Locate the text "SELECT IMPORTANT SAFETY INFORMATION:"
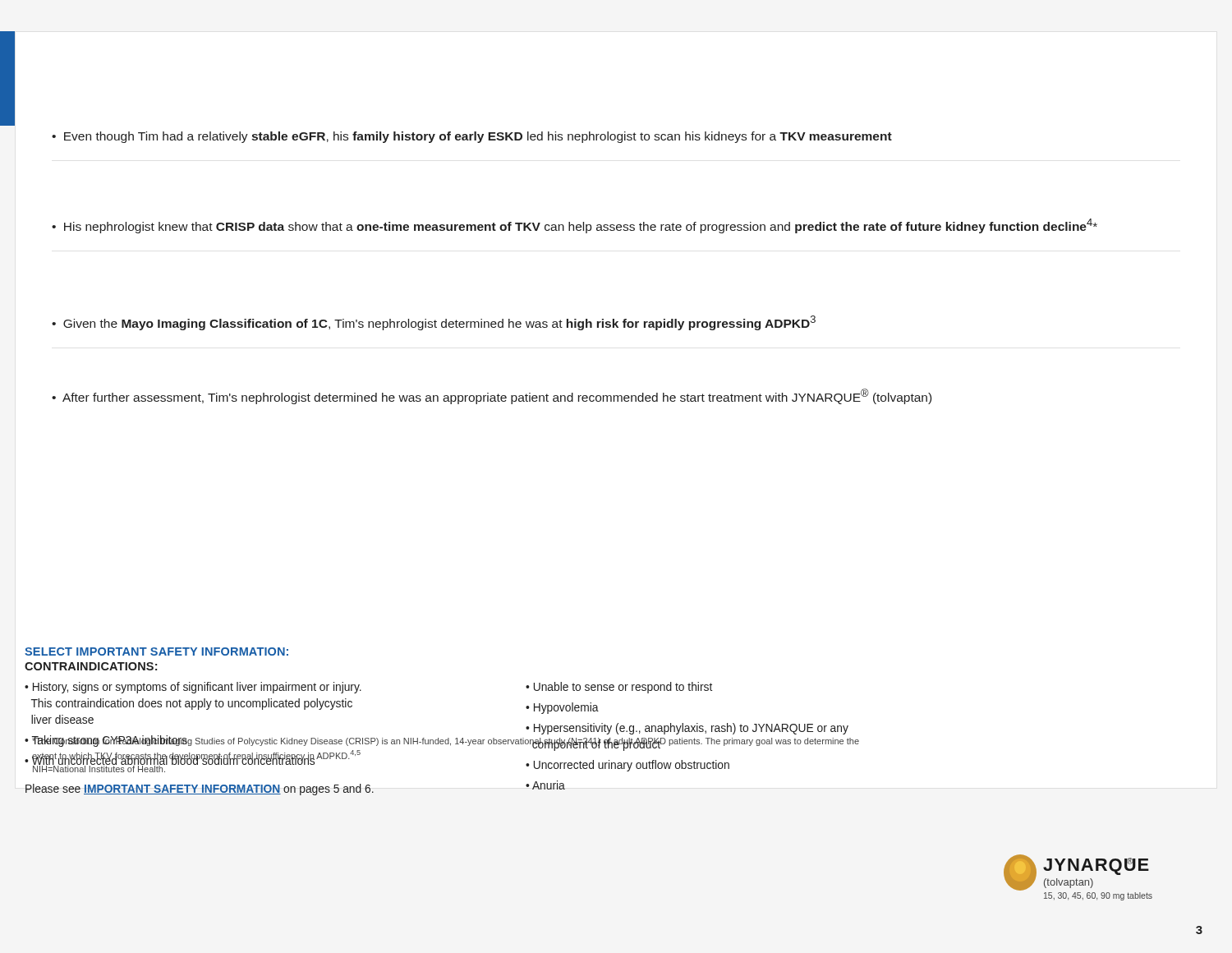 point(157,651)
